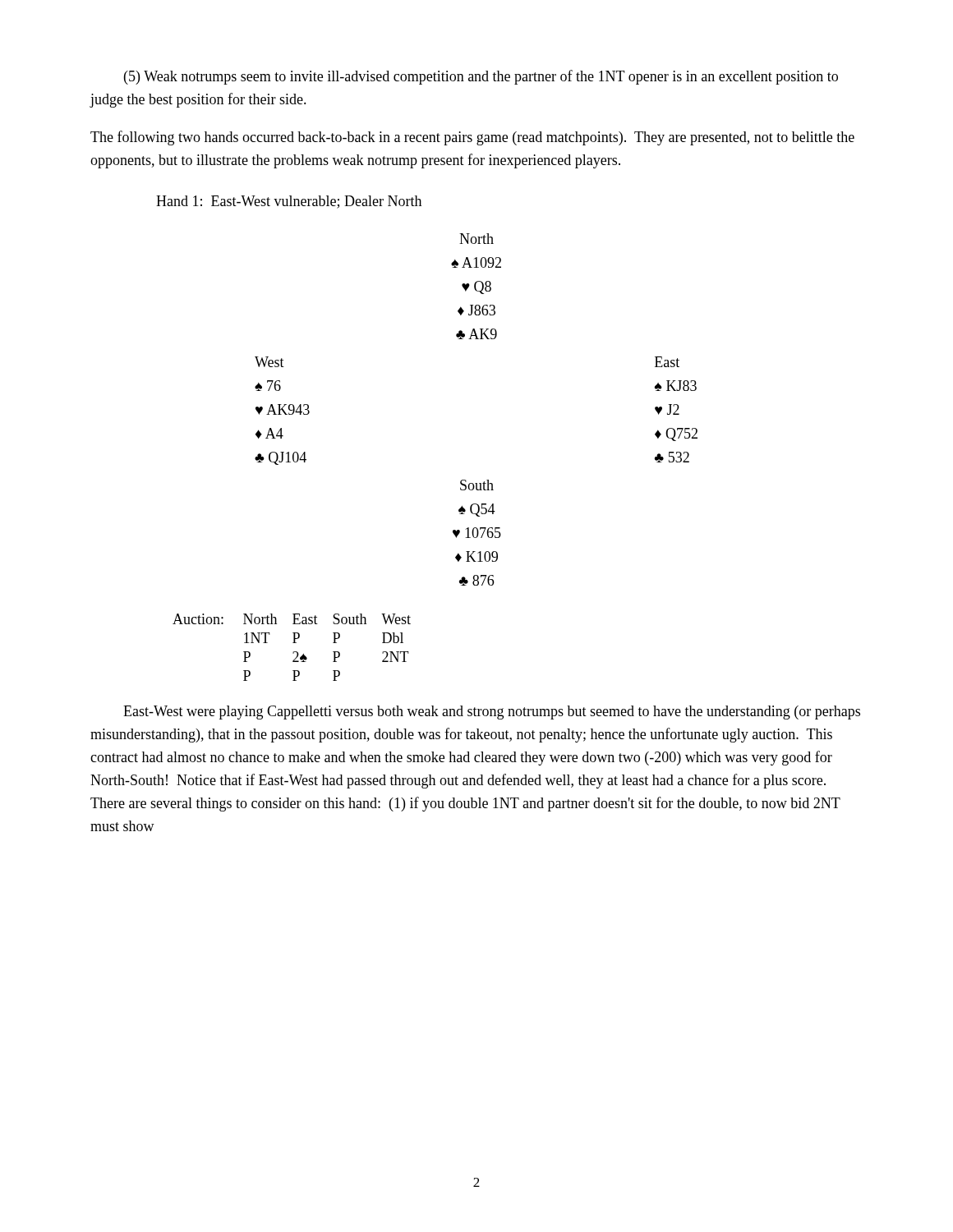Click on the element starting "(5) Weak notrumps seem to invite ill-advised"
Viewport: 953px width, 1232px height.
click(x=464, y=88)
